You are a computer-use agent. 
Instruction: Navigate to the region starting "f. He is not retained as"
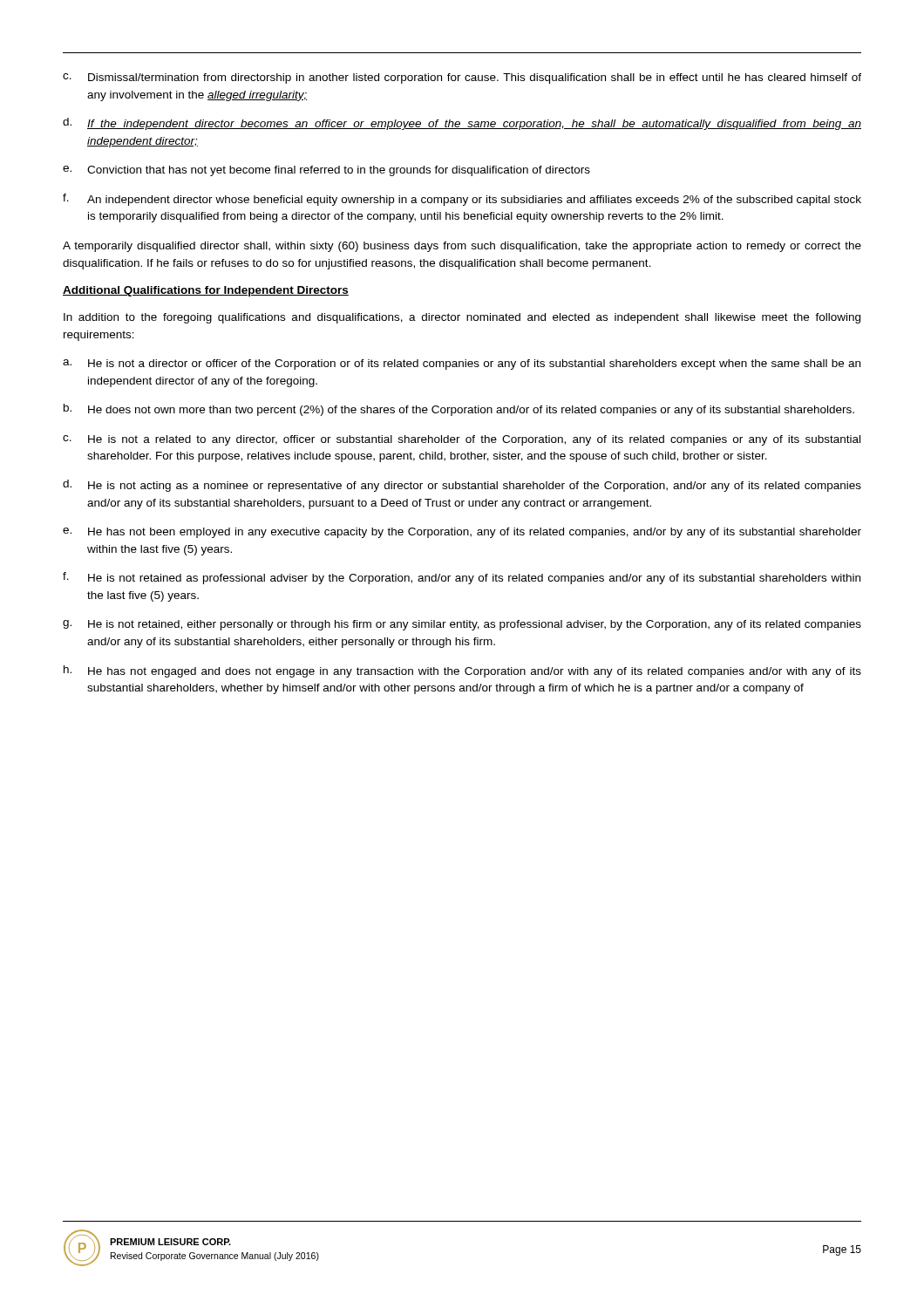click(462, 587)
